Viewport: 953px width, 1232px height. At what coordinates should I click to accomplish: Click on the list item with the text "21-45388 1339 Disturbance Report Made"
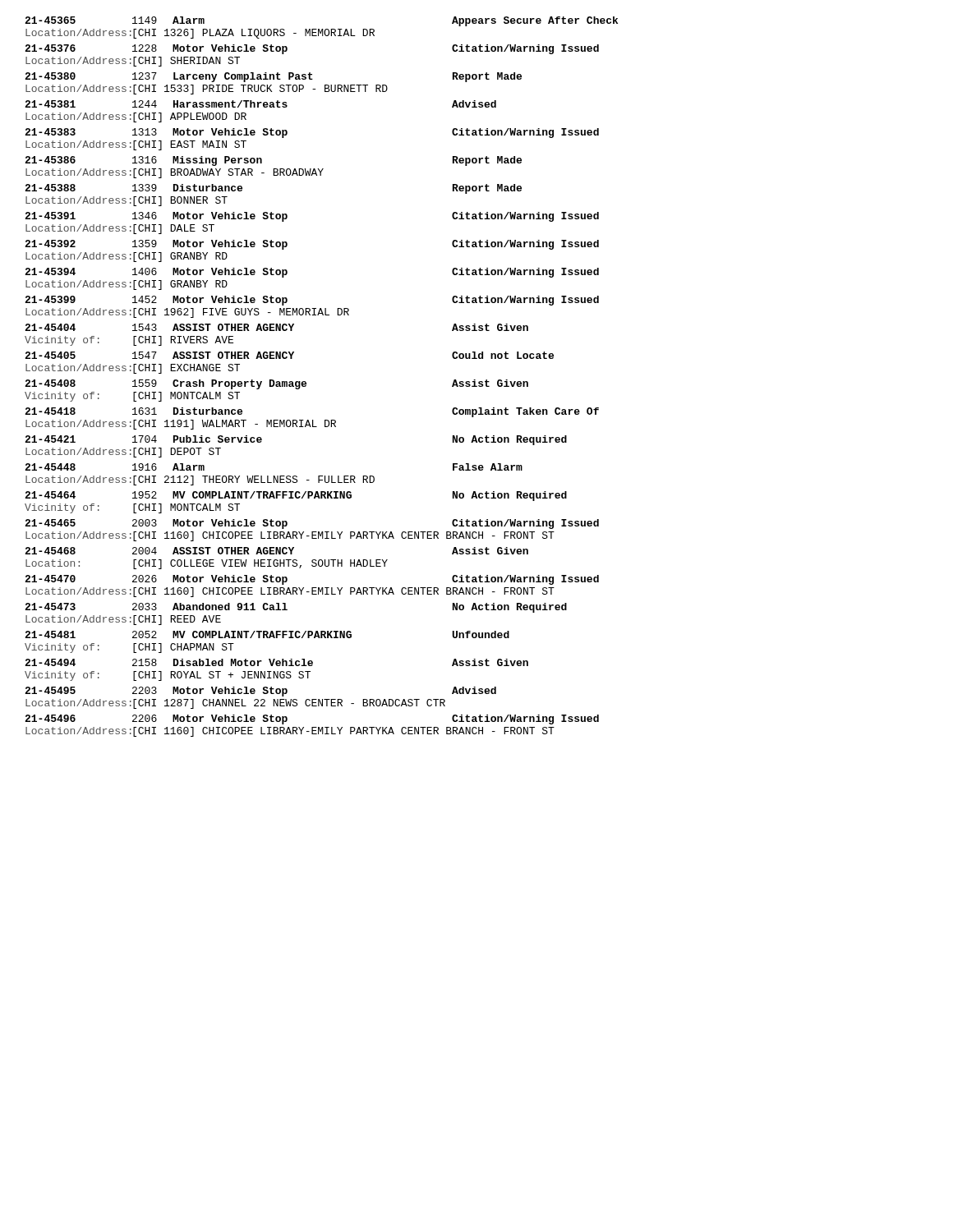(476, 195)
